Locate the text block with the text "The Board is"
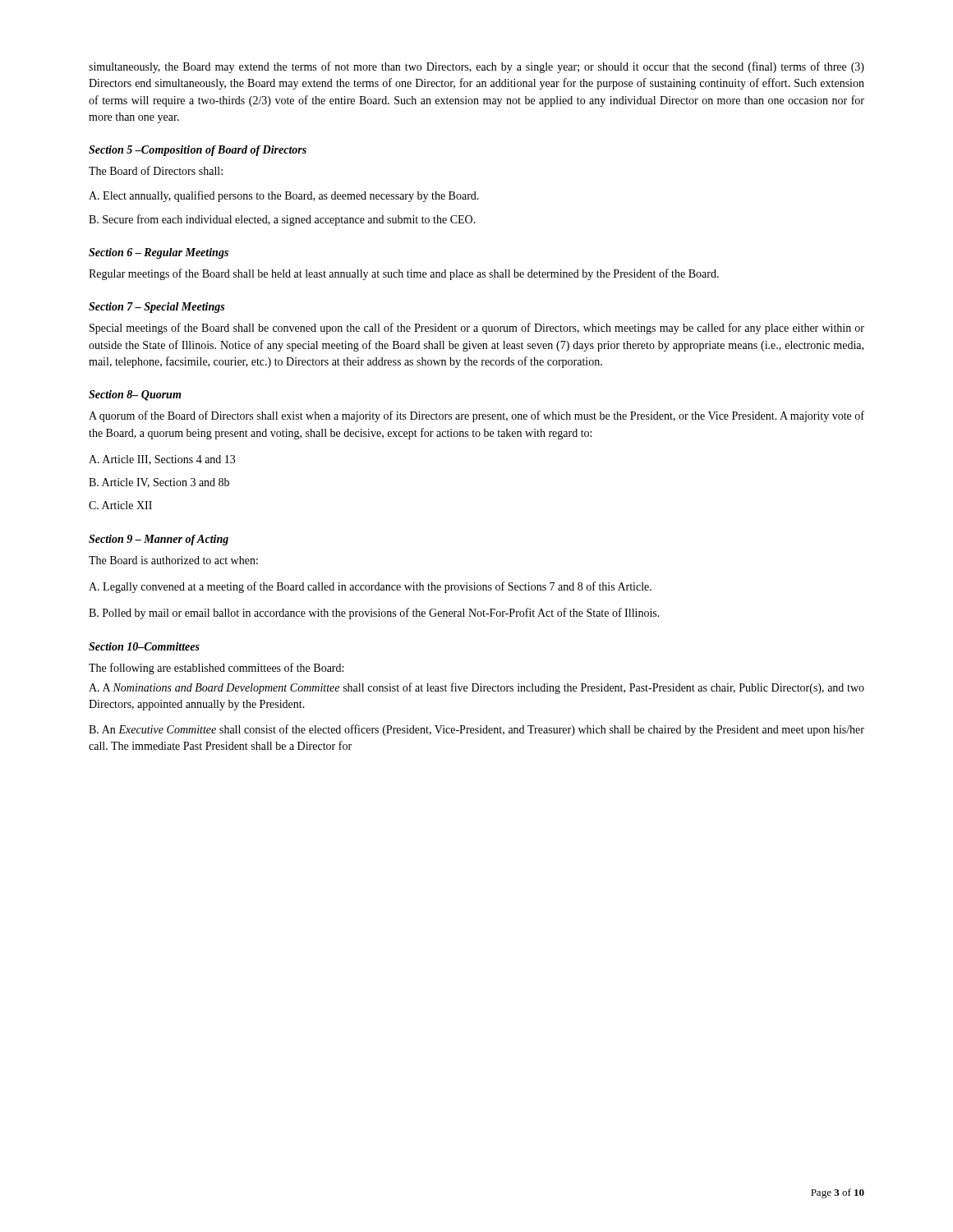Screen dimensions: 1232x953 pos(174,560)
